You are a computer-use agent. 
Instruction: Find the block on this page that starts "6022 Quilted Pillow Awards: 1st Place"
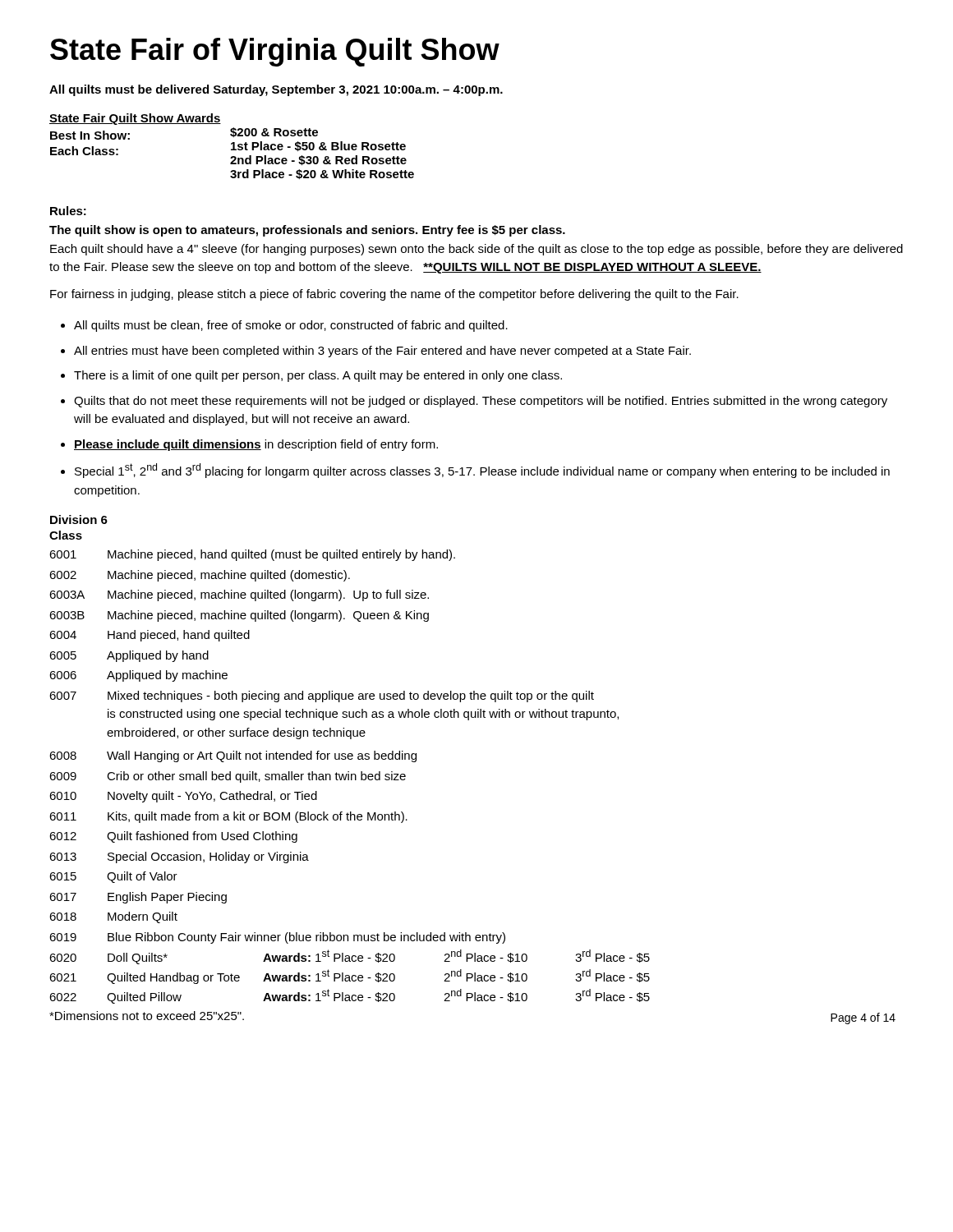(476, 995)
